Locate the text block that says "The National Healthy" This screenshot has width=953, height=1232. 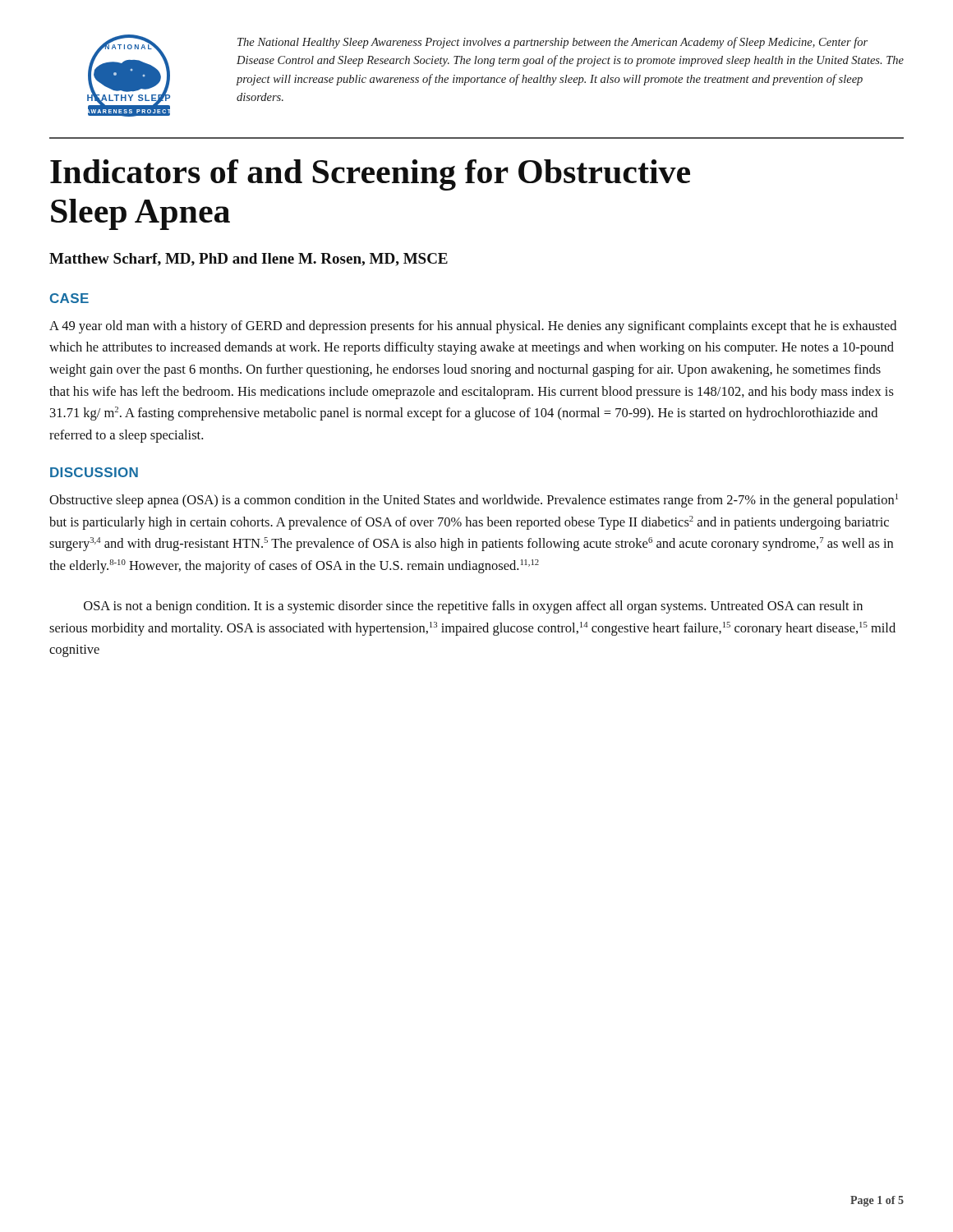570,70
